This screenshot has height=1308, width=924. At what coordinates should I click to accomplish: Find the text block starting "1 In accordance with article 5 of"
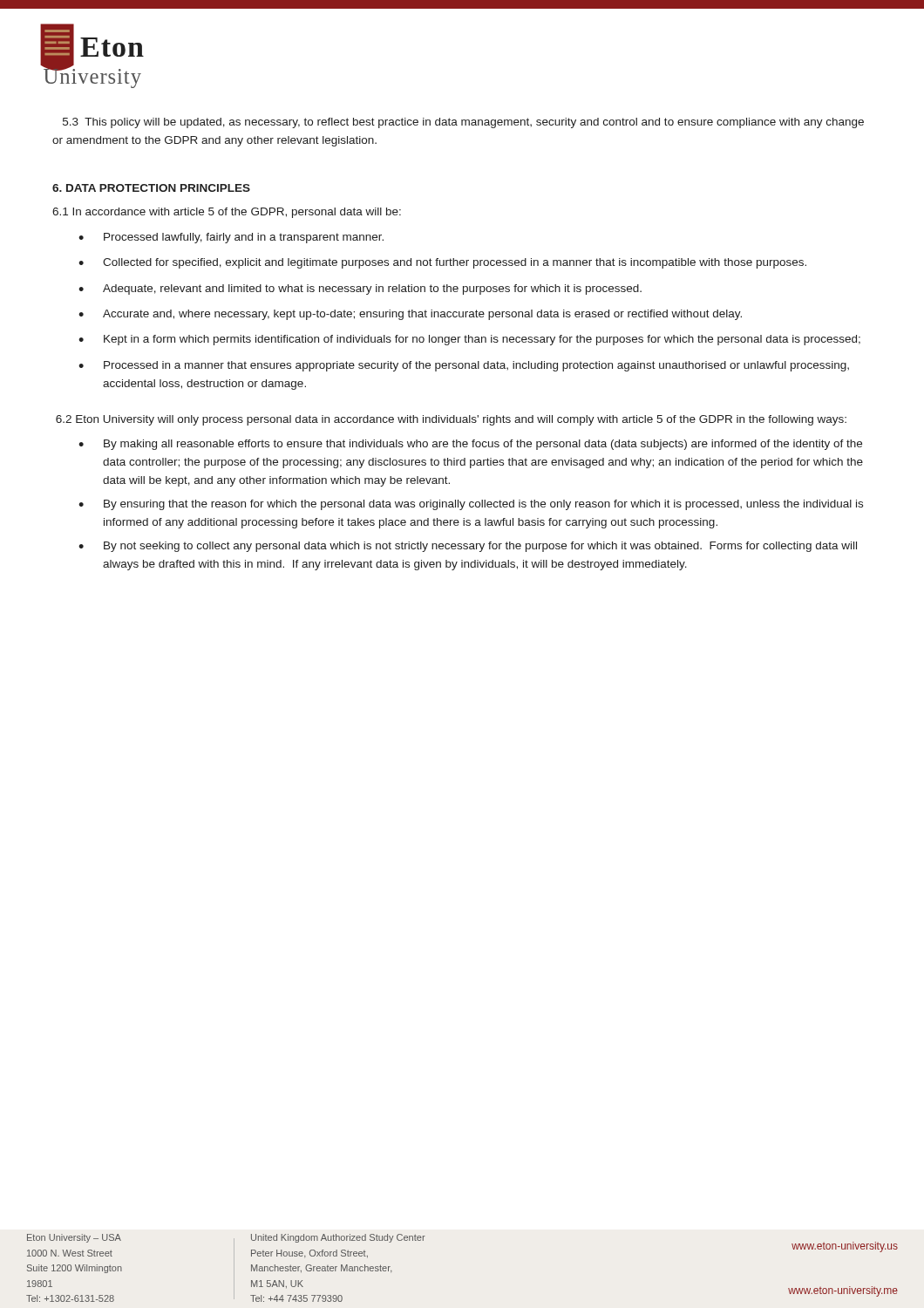coord(227,211)
